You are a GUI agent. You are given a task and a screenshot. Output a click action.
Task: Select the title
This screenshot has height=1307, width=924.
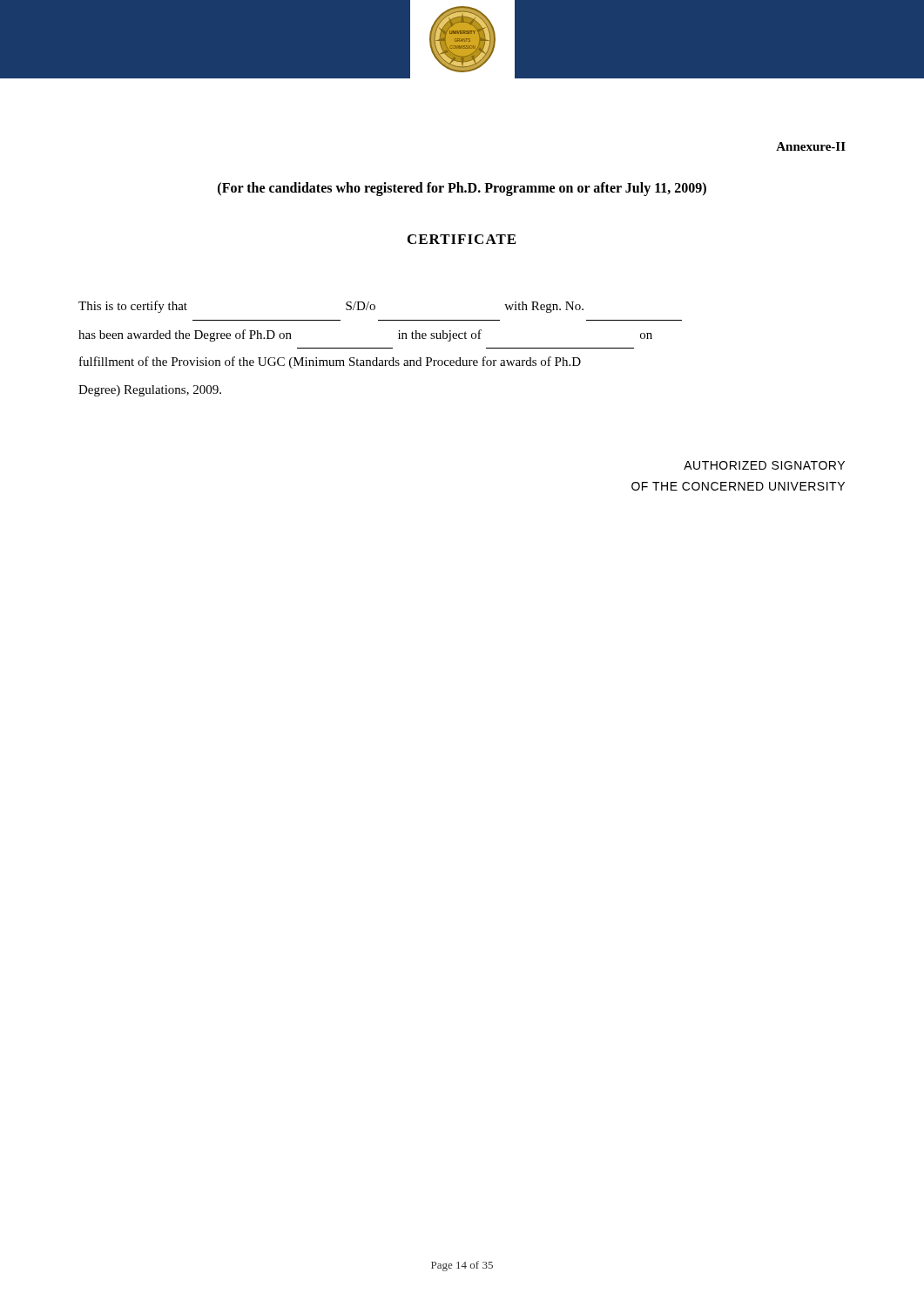point(462,188)
